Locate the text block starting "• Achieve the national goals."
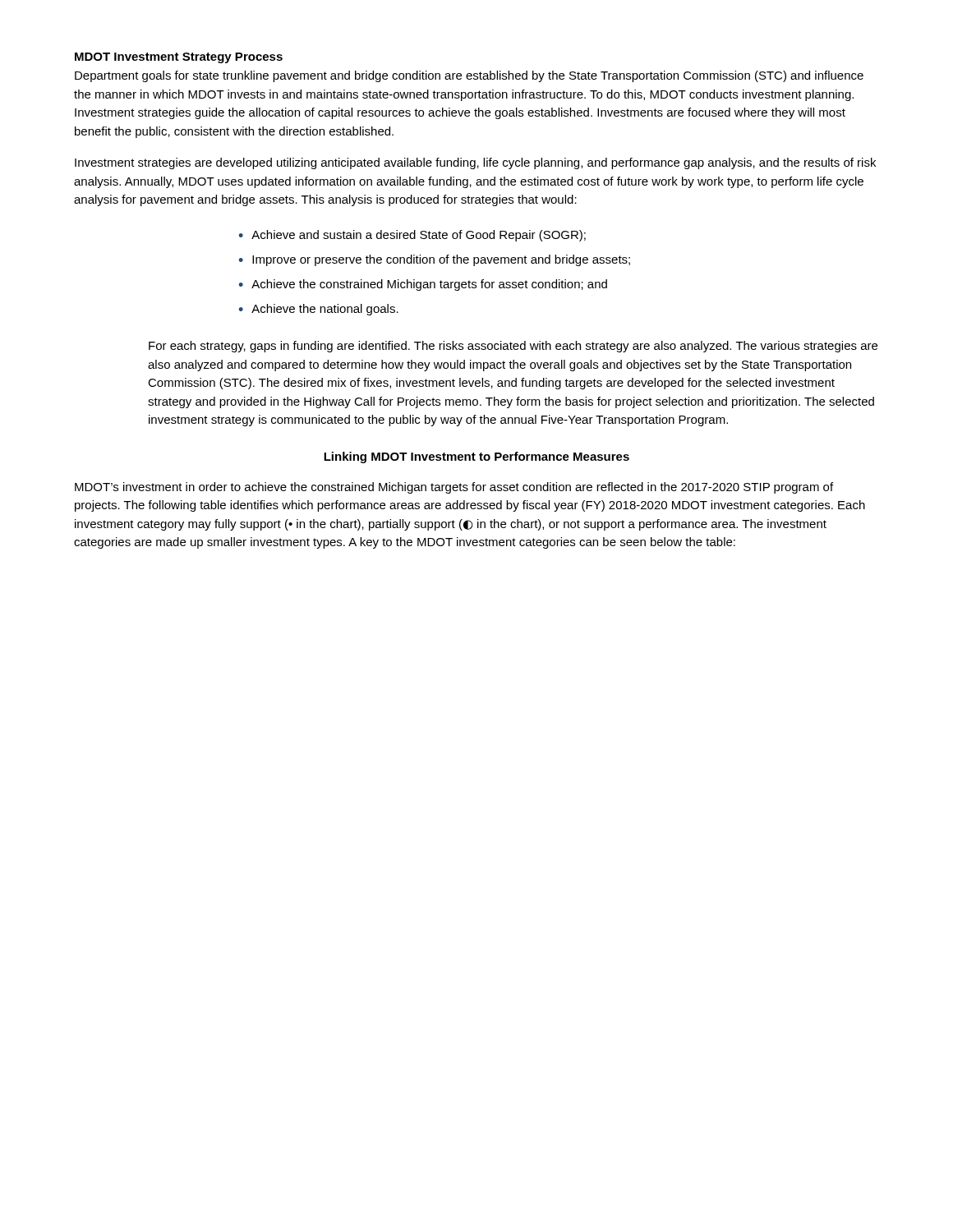Screen dimensions: 1232x953 [x=319, y=310]
